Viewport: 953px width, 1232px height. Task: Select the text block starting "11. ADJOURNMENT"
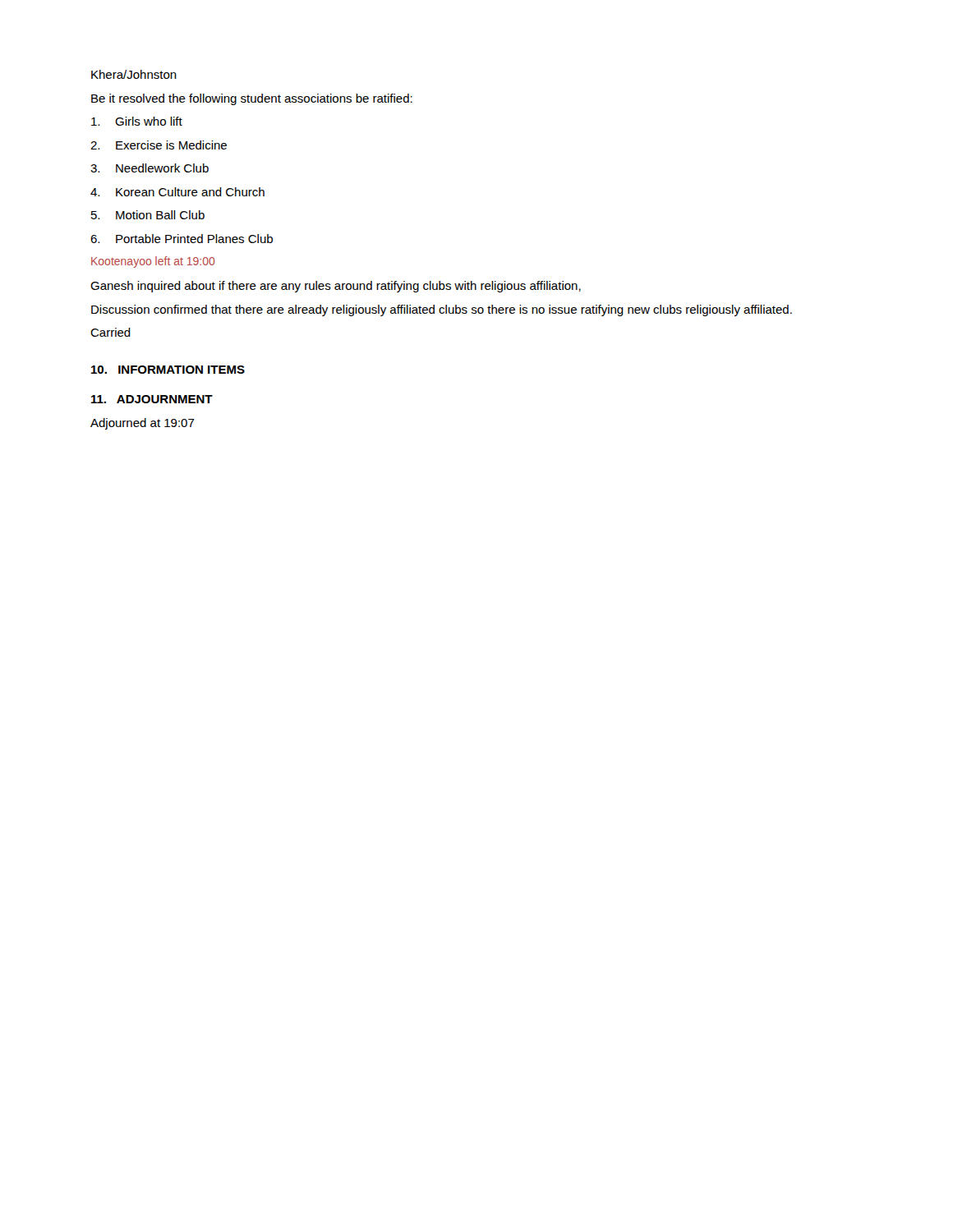coord(151,399)
